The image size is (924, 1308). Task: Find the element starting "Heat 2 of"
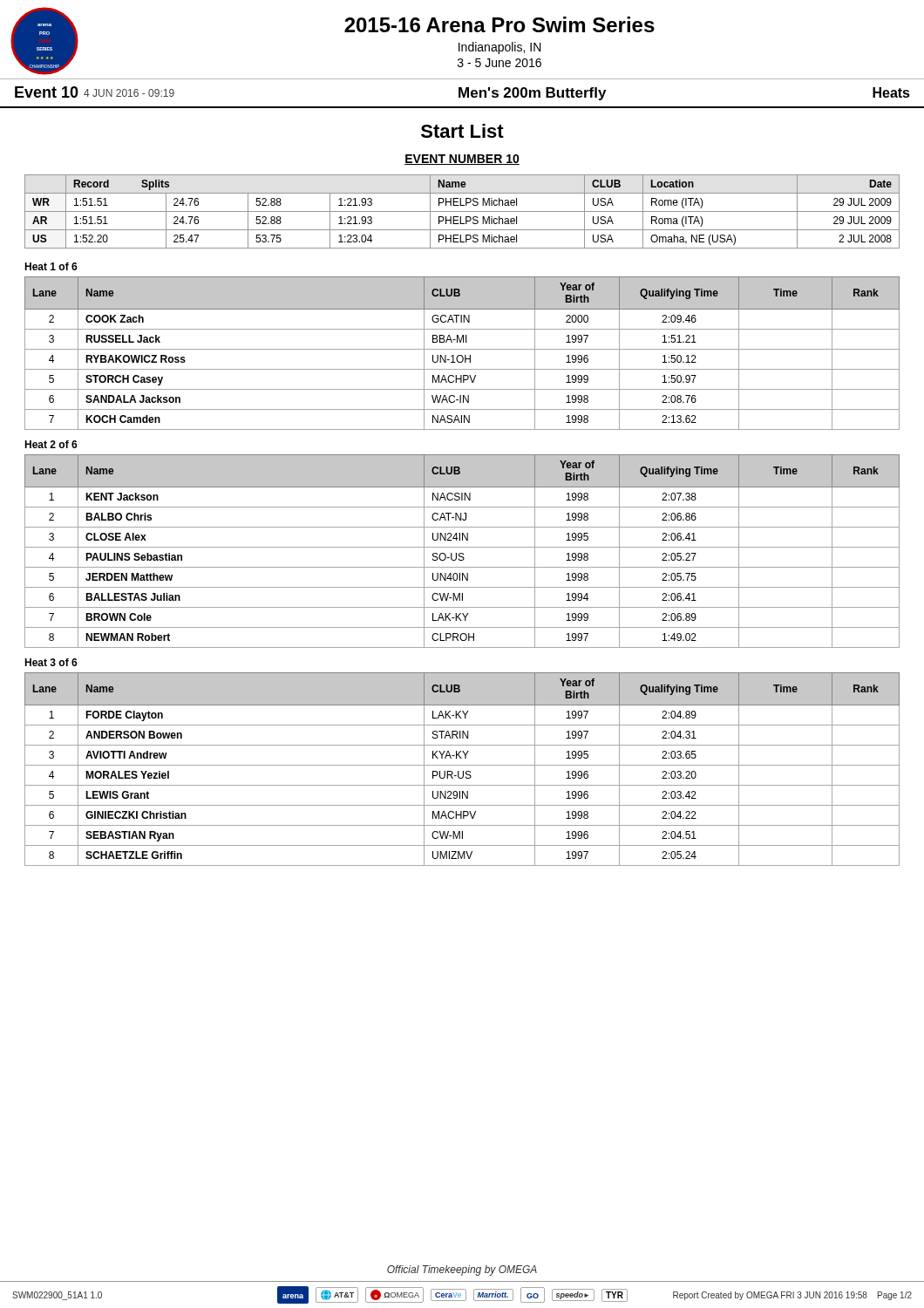[51, 445]
